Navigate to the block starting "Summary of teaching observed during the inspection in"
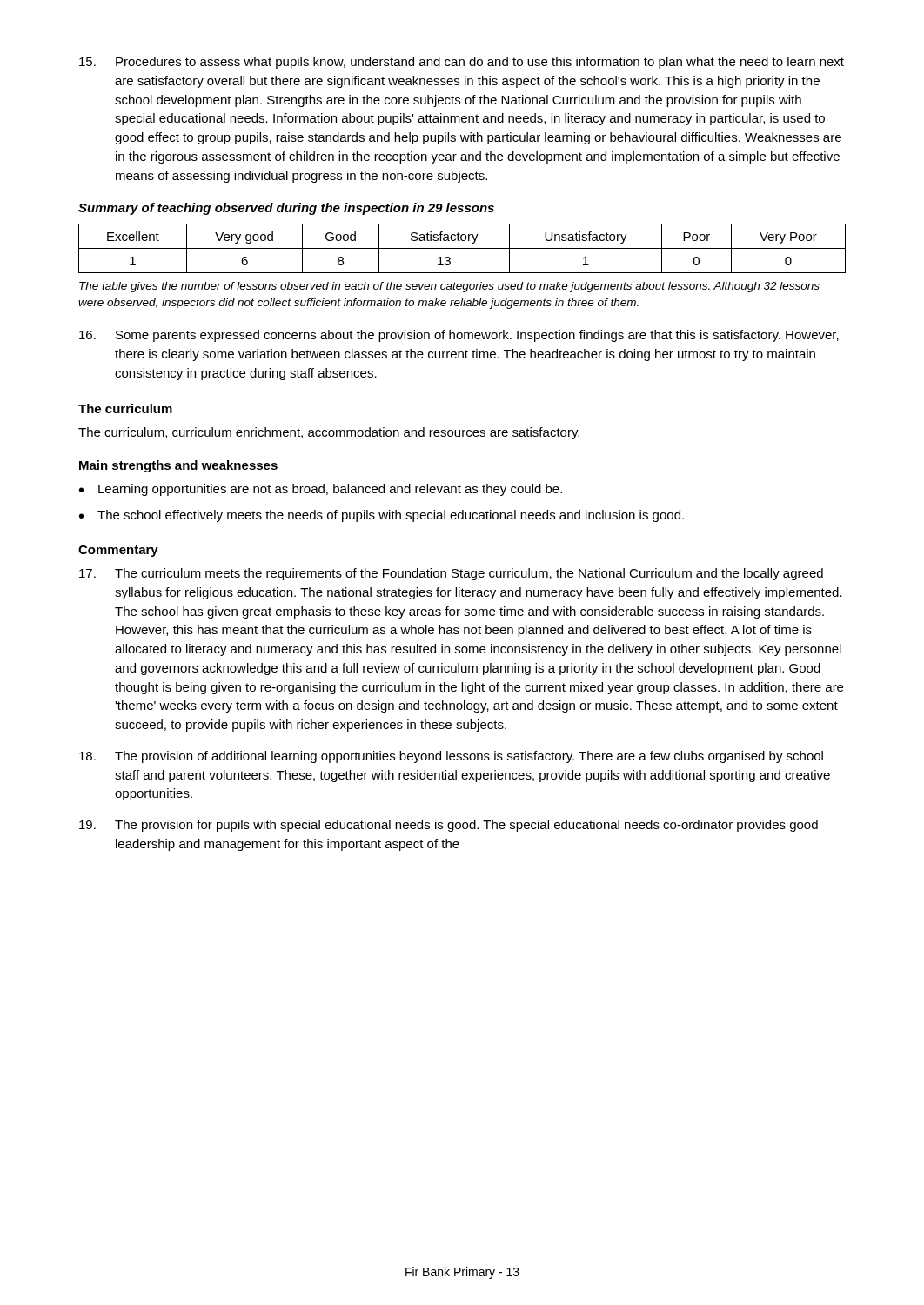 coord(286,208)
